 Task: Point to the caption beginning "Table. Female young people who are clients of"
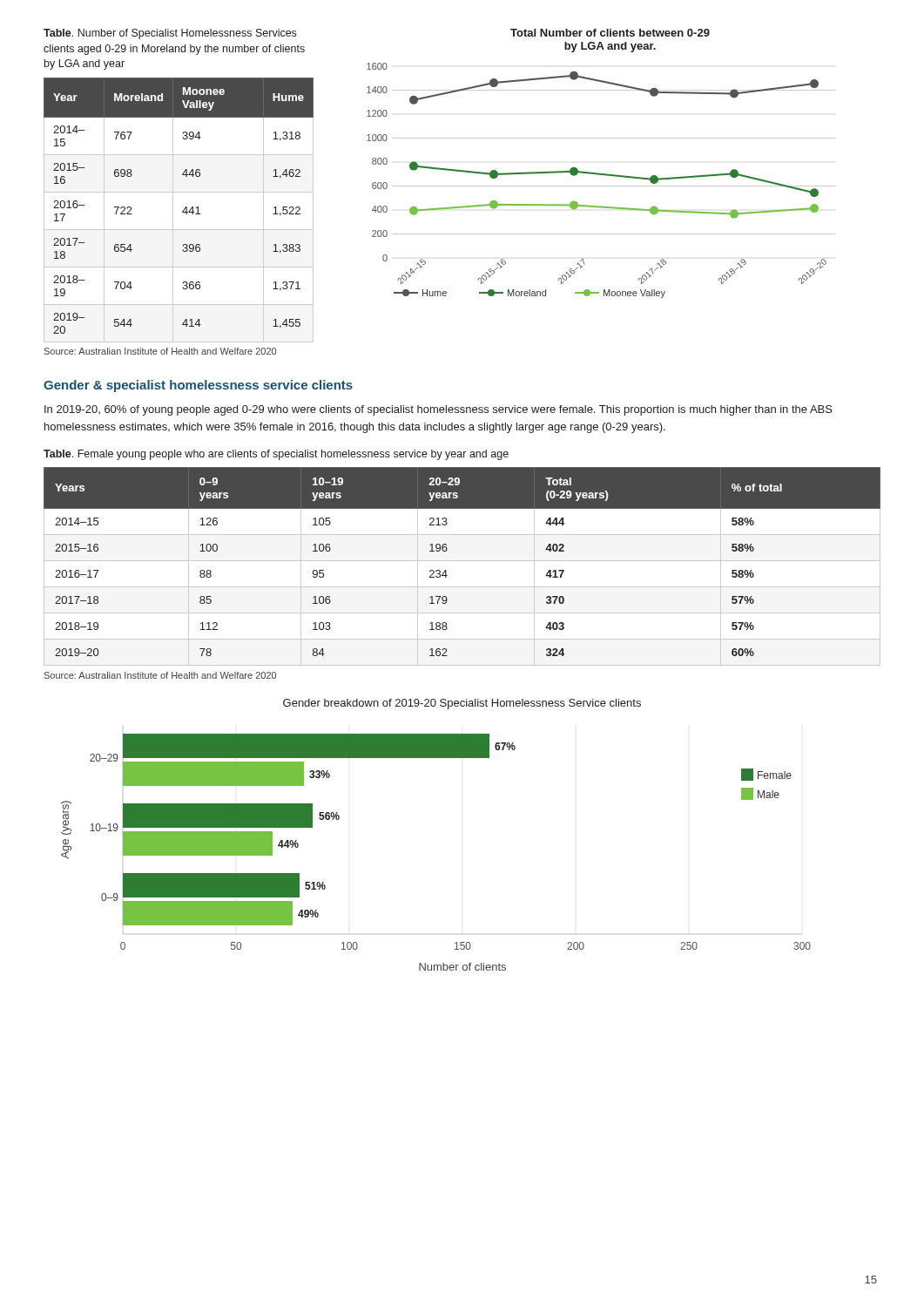(x=276, y=454)
